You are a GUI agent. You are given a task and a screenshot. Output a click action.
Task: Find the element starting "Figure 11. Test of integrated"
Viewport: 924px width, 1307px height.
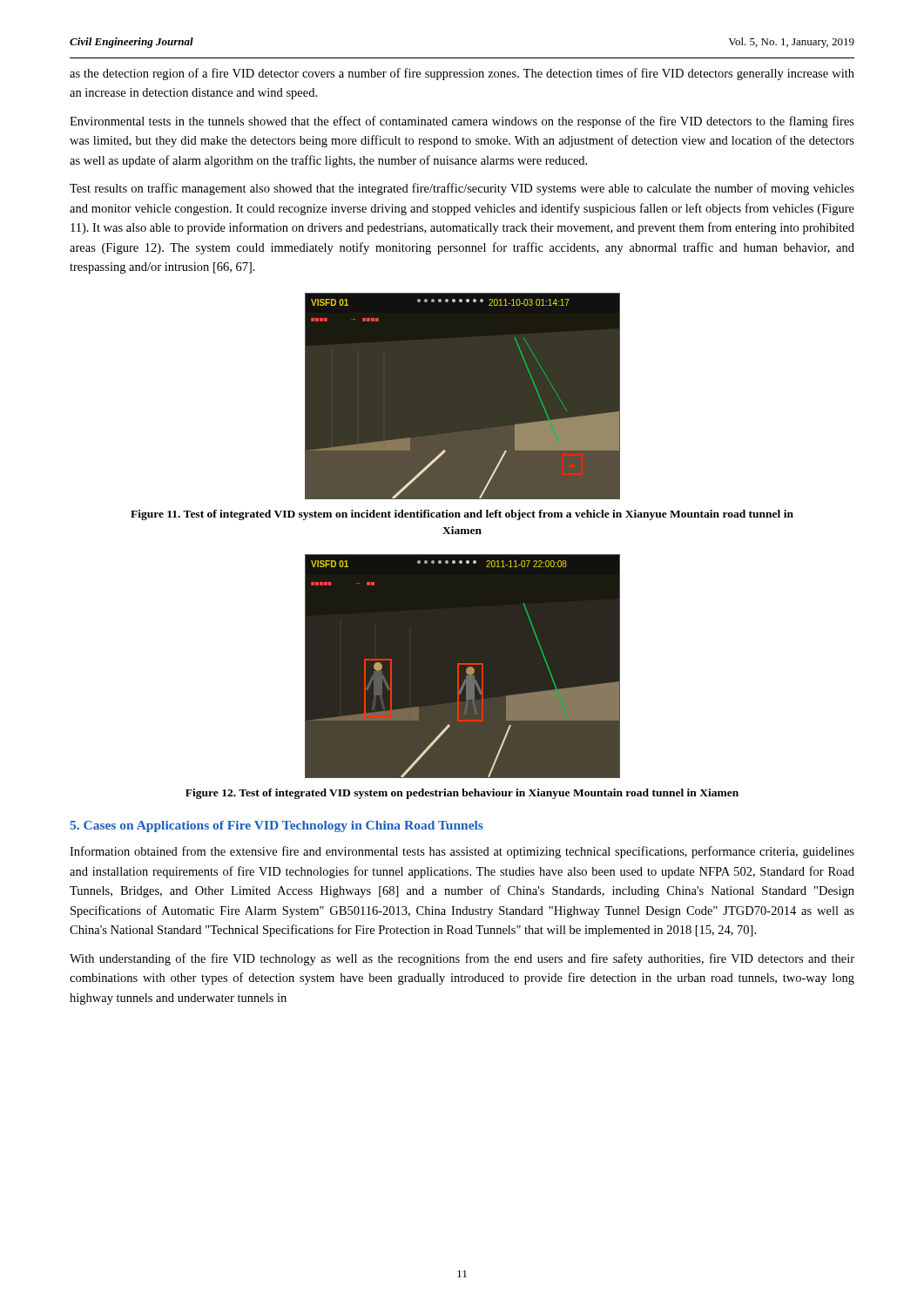click(x=462, y=522)
